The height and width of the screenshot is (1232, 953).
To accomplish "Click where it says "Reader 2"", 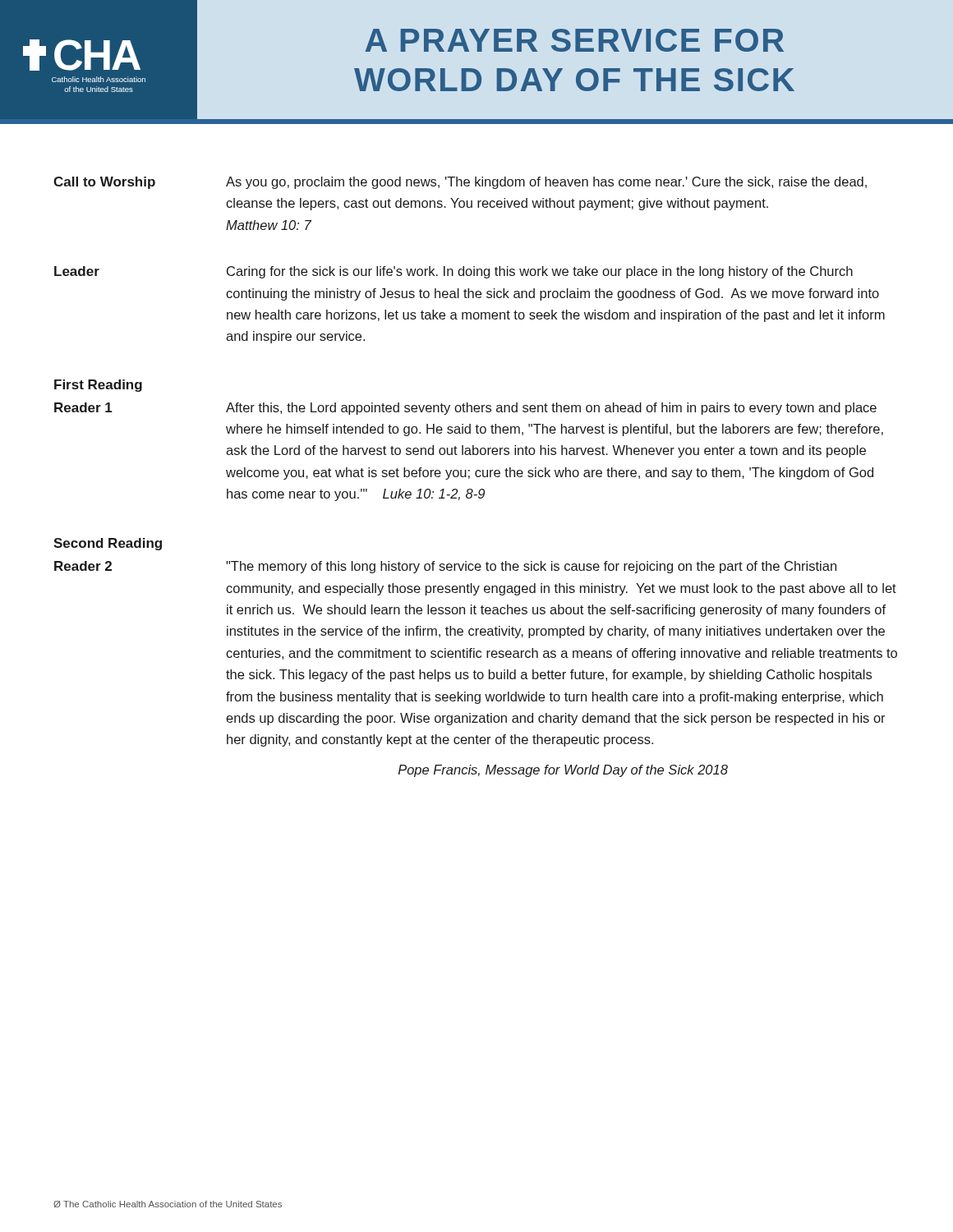I will [x=83, y=567].
